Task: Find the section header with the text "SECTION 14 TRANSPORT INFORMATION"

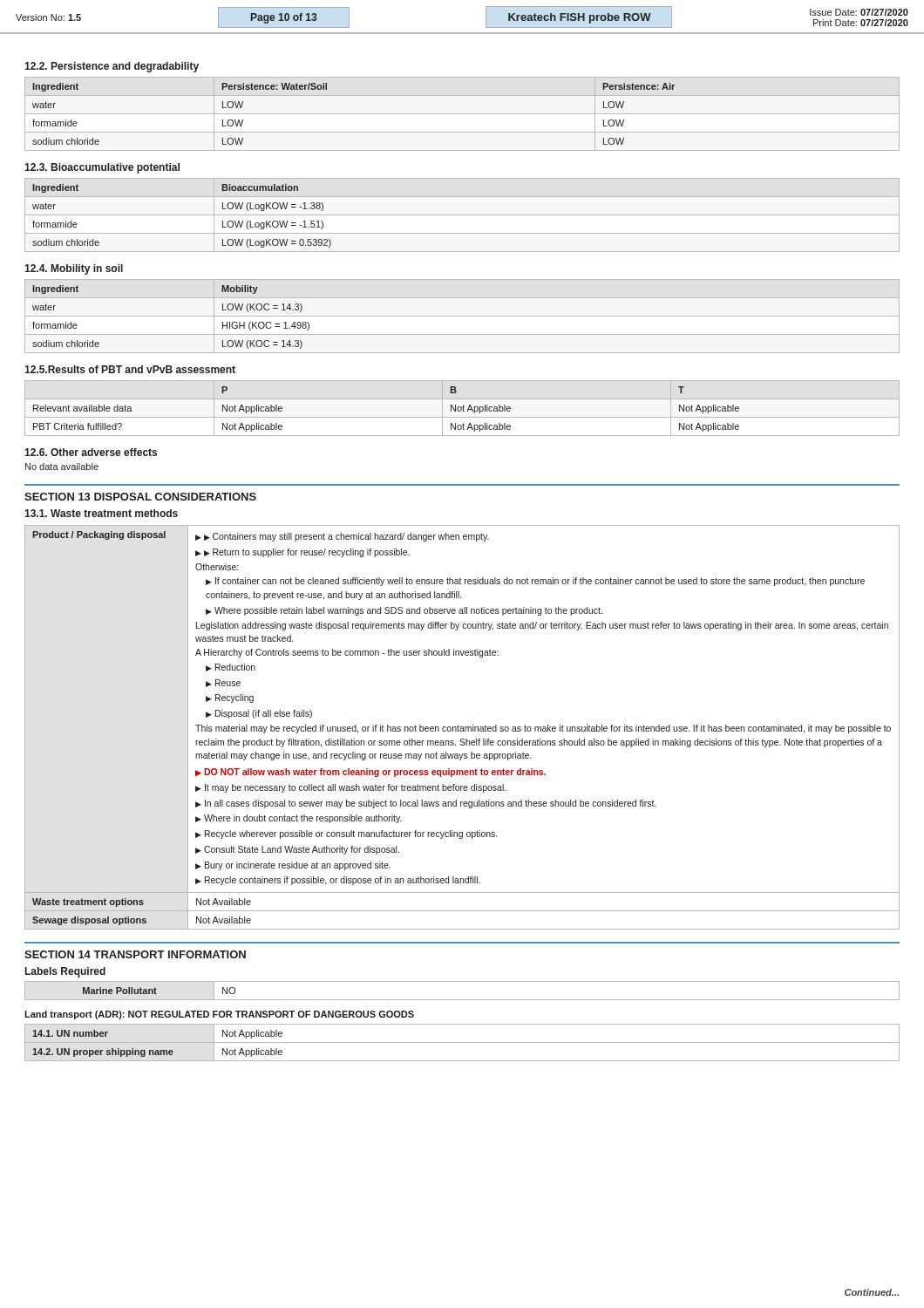Action: [x=135, y=954]
